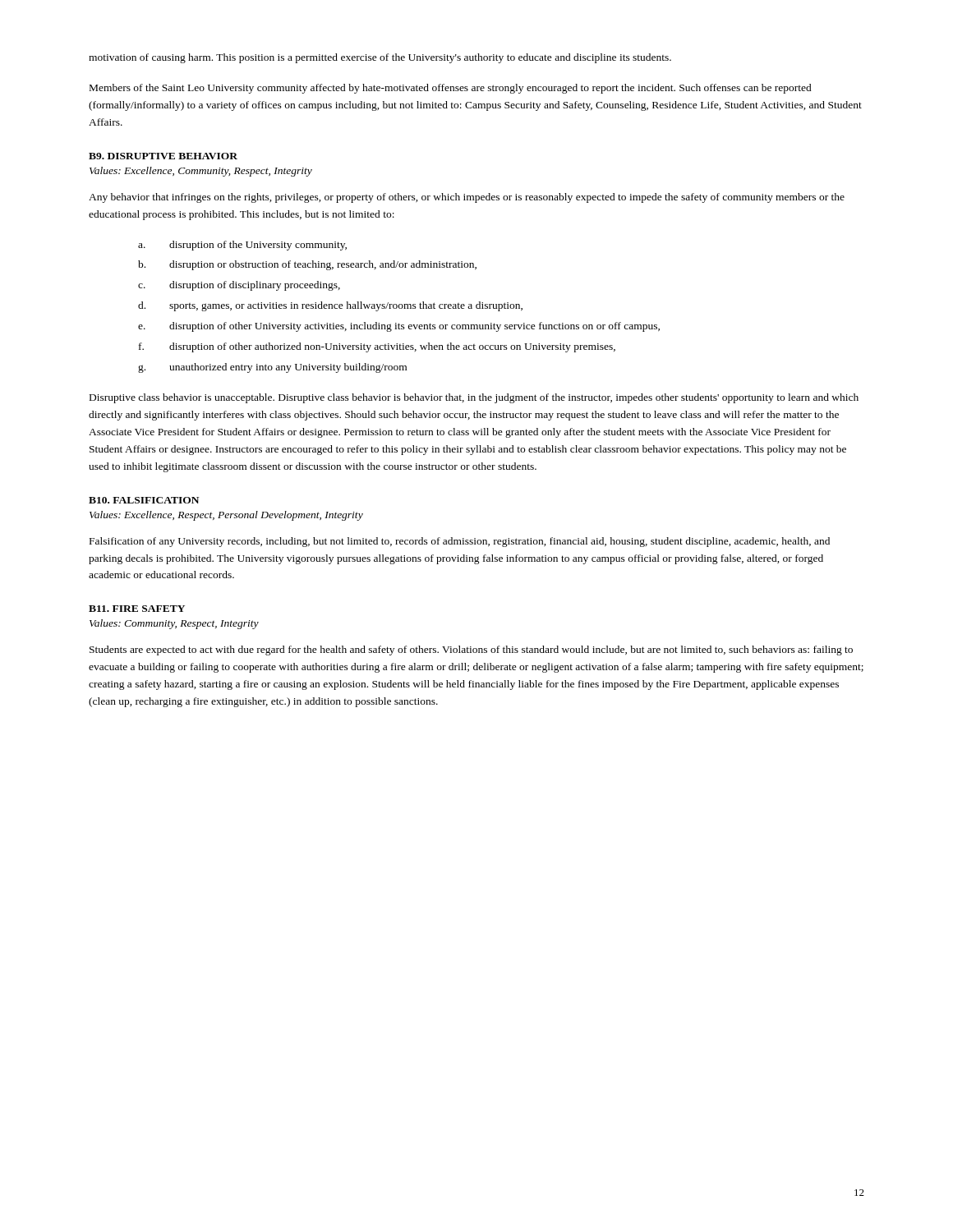
Task: Navigate to the element starting "Any behavior that infringes on"
Action: tap(467, 205)
